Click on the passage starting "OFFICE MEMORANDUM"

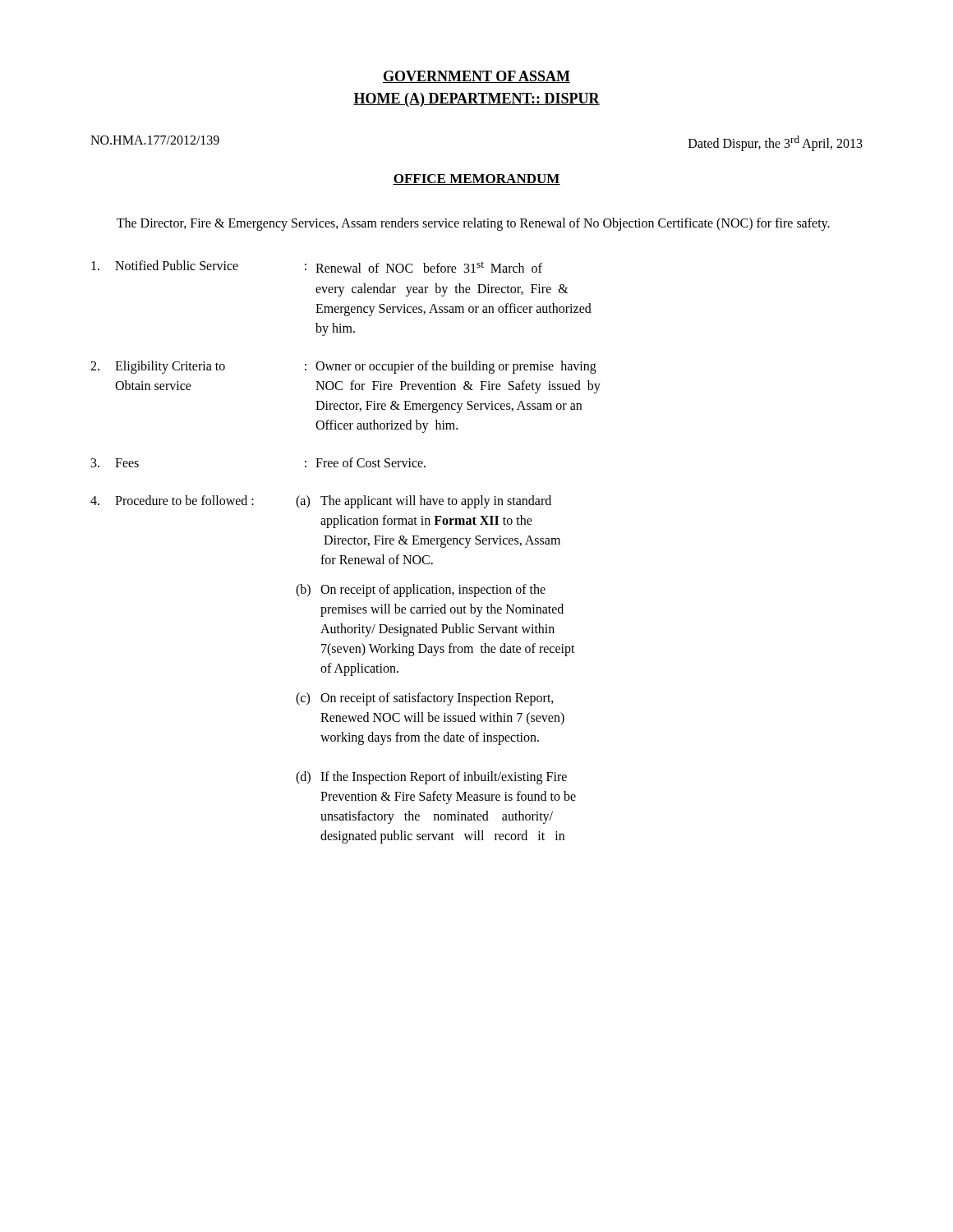(476, 179)
